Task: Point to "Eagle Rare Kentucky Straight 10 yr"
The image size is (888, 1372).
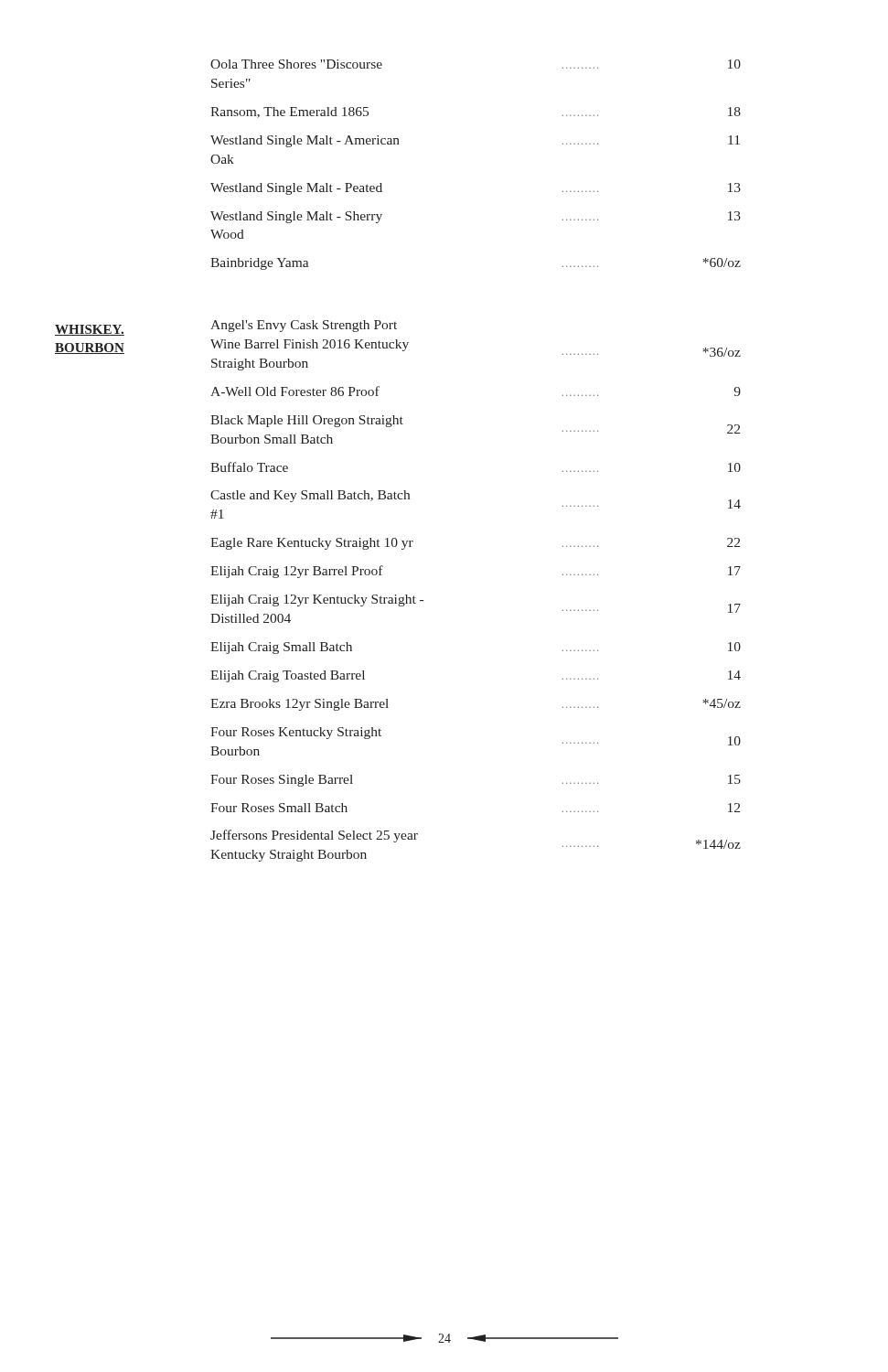Action: click(306, 544)
